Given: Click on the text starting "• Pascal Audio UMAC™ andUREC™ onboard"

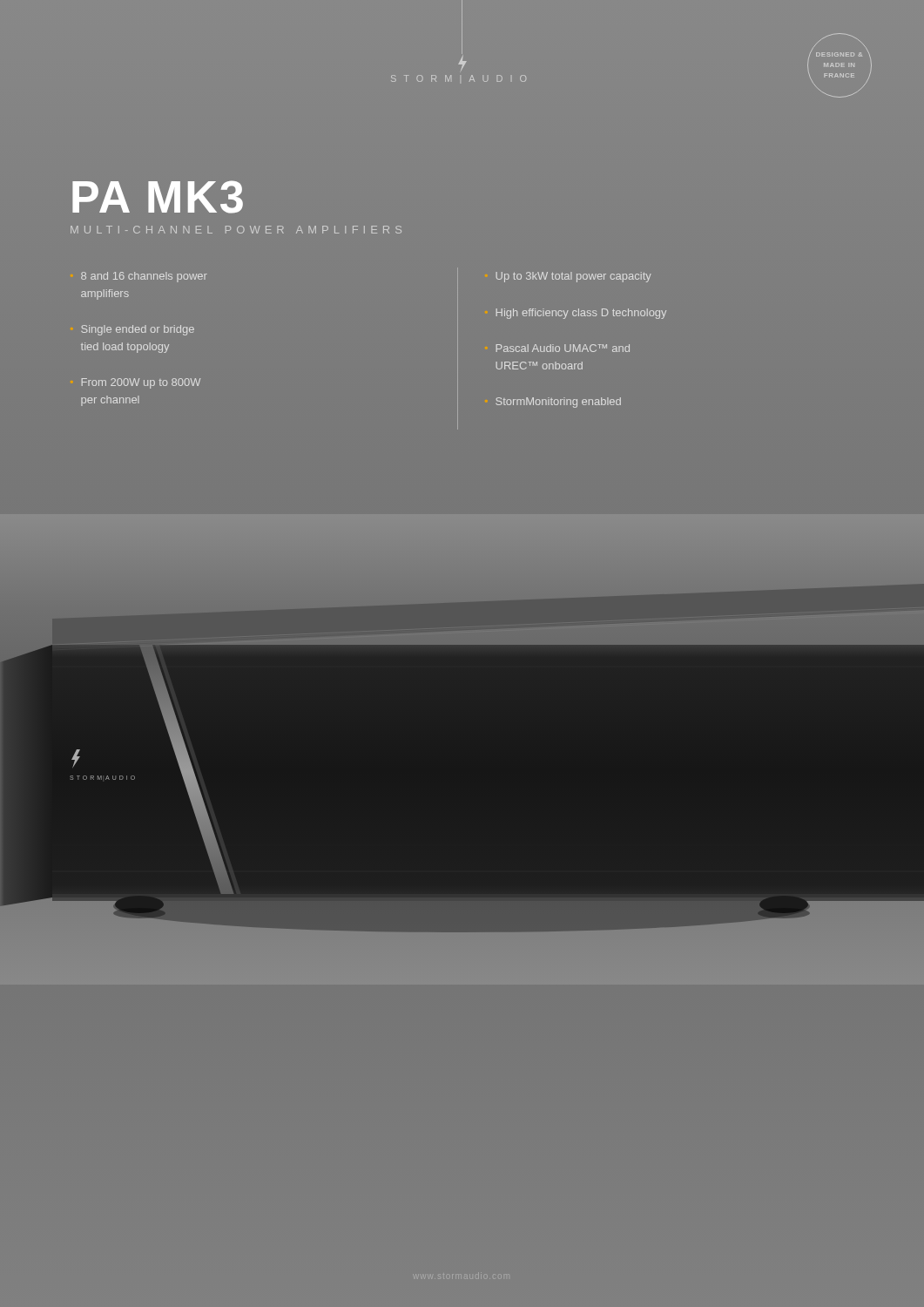Looking at the screenshot, I should click(x=557, y=357).
